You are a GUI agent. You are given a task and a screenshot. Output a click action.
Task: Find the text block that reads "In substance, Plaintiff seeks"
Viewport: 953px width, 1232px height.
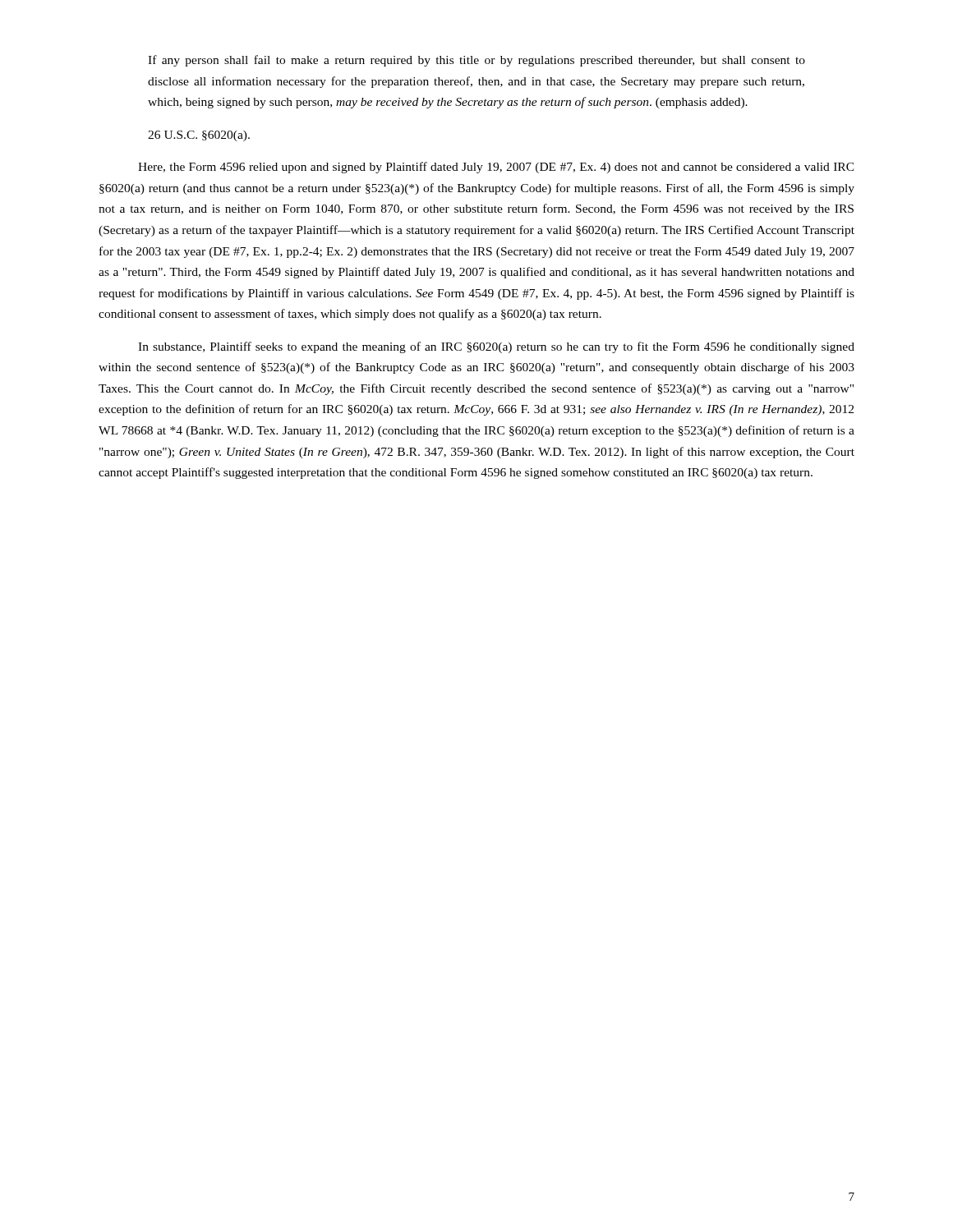476,409
